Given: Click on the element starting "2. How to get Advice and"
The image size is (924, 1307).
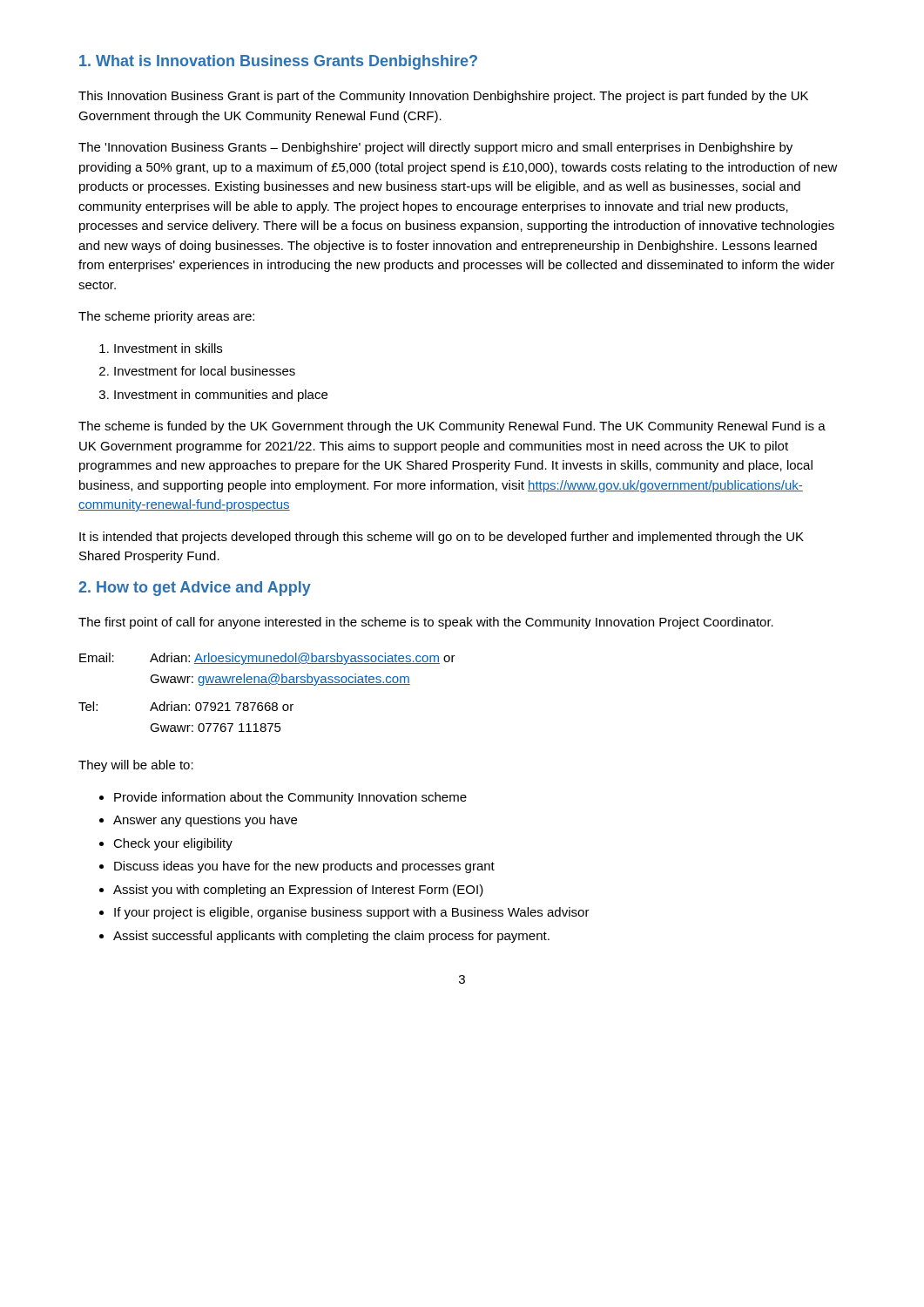Looking at the screenshot, I should pos(195,589).
